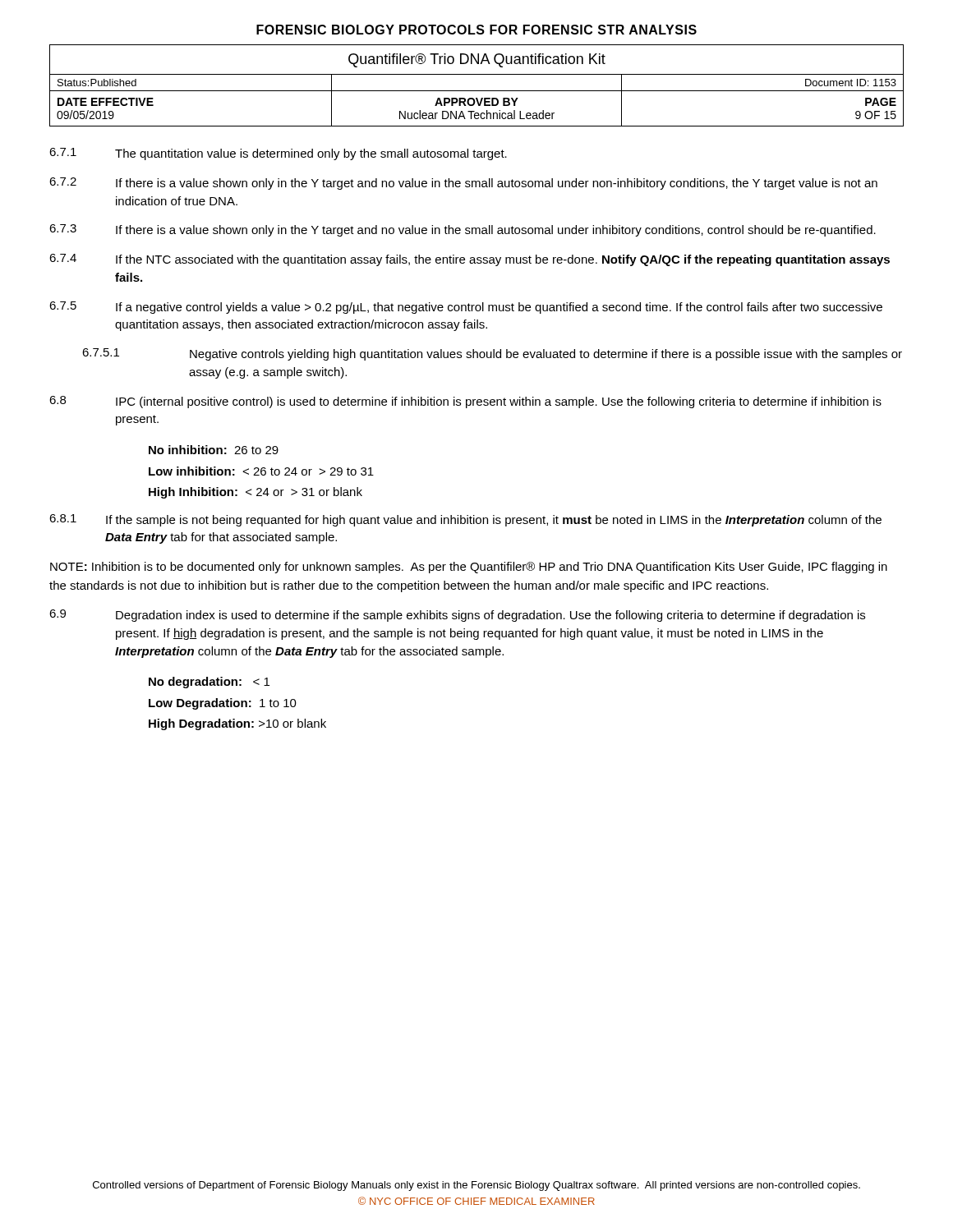
Task: Find the text block starting "No inhibition: 26 to 29 Low"
Action: point(261,471)
